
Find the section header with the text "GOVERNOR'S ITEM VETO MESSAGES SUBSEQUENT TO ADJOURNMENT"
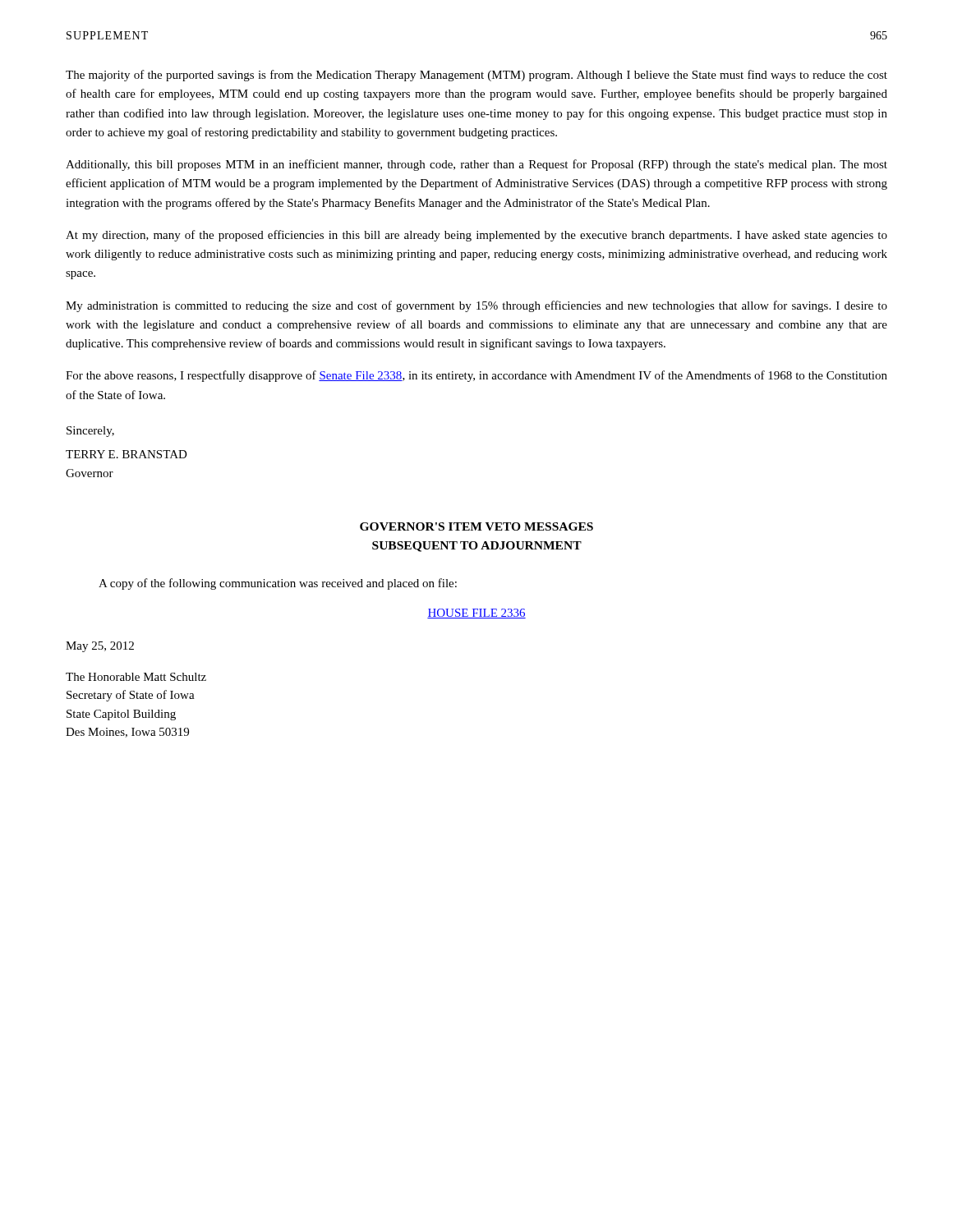(x=476, y=535)
